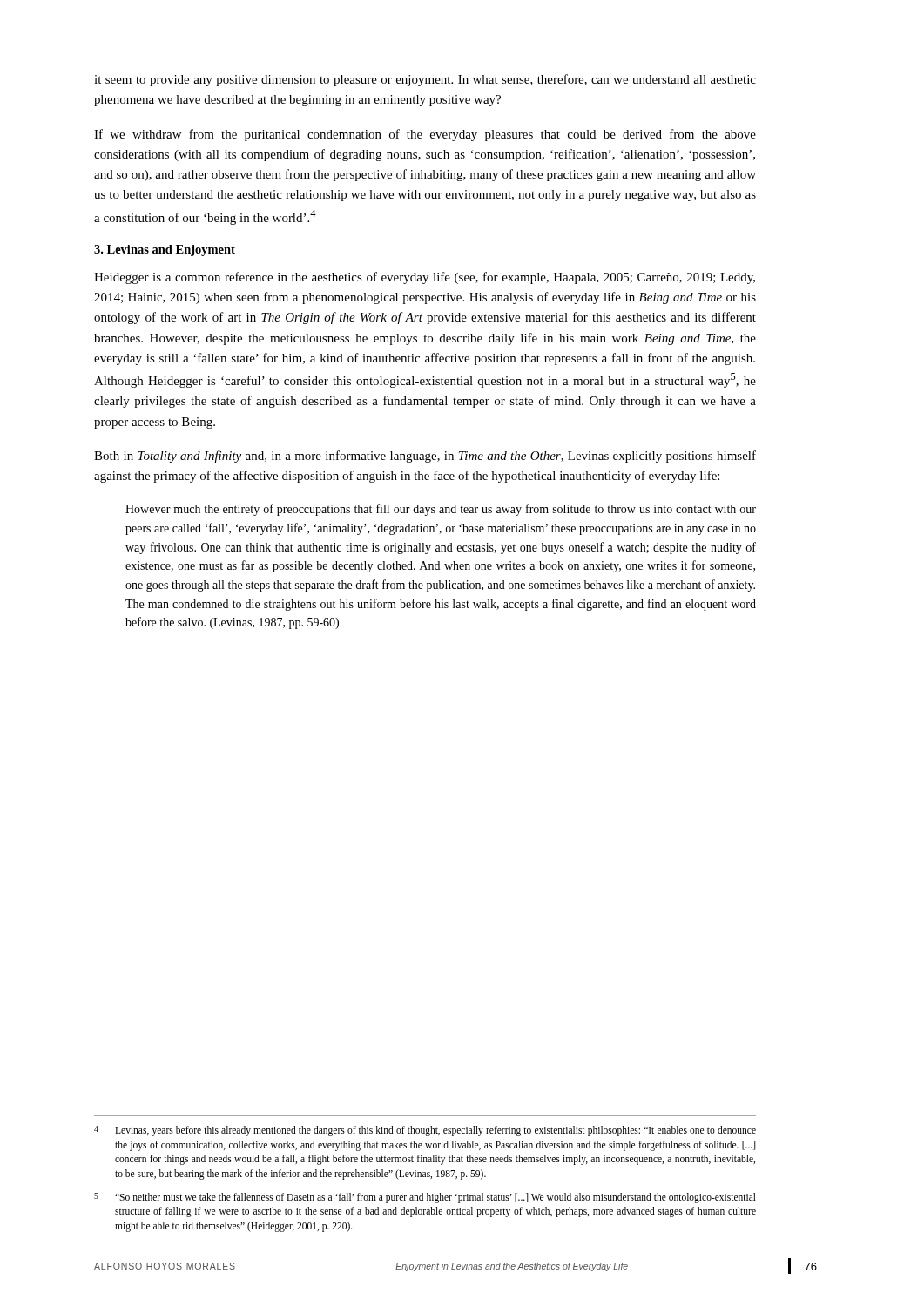Select the text block starting "5 “So neither must we"

pos(425,1211)
